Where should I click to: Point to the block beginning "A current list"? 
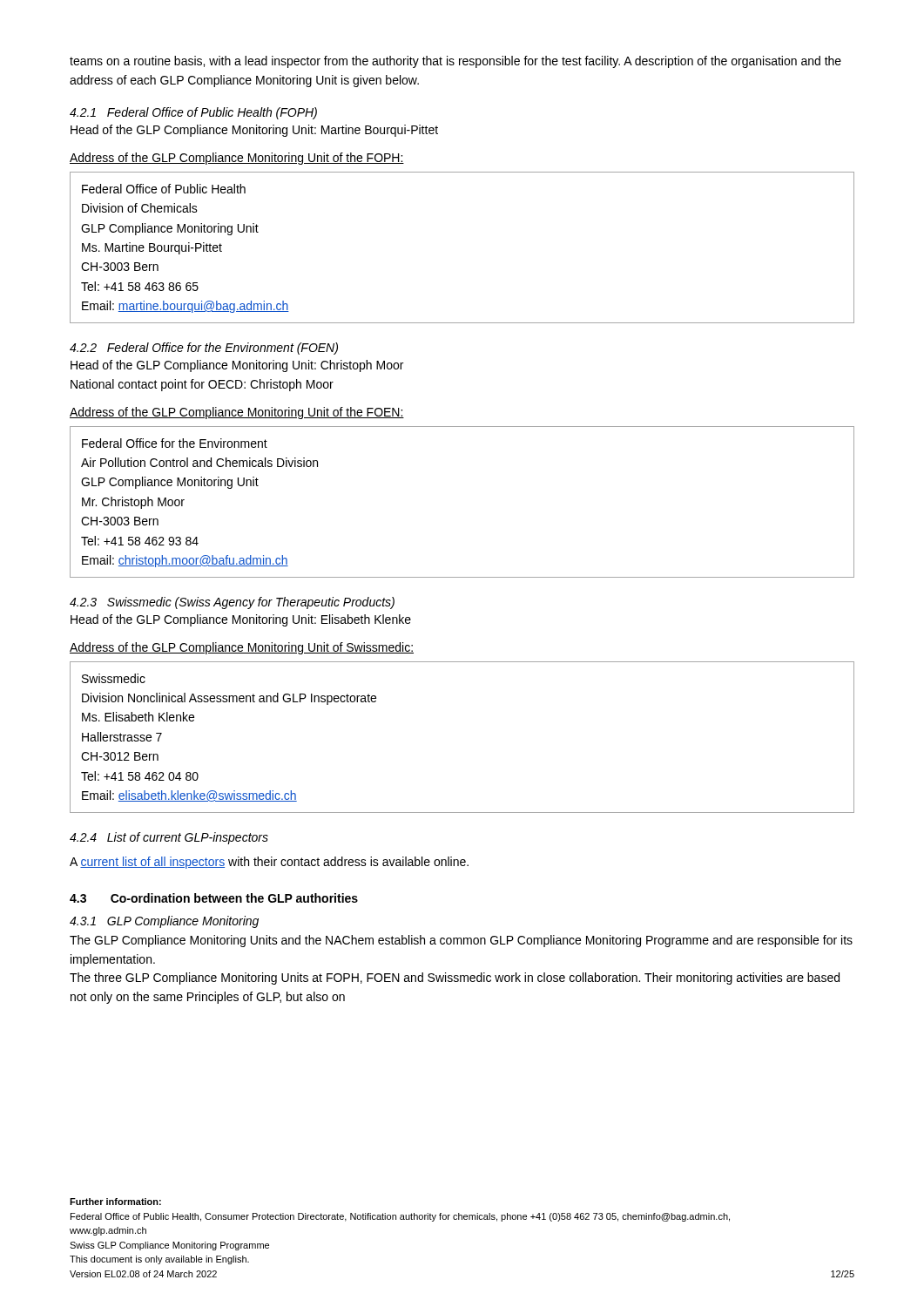[270, 862]
